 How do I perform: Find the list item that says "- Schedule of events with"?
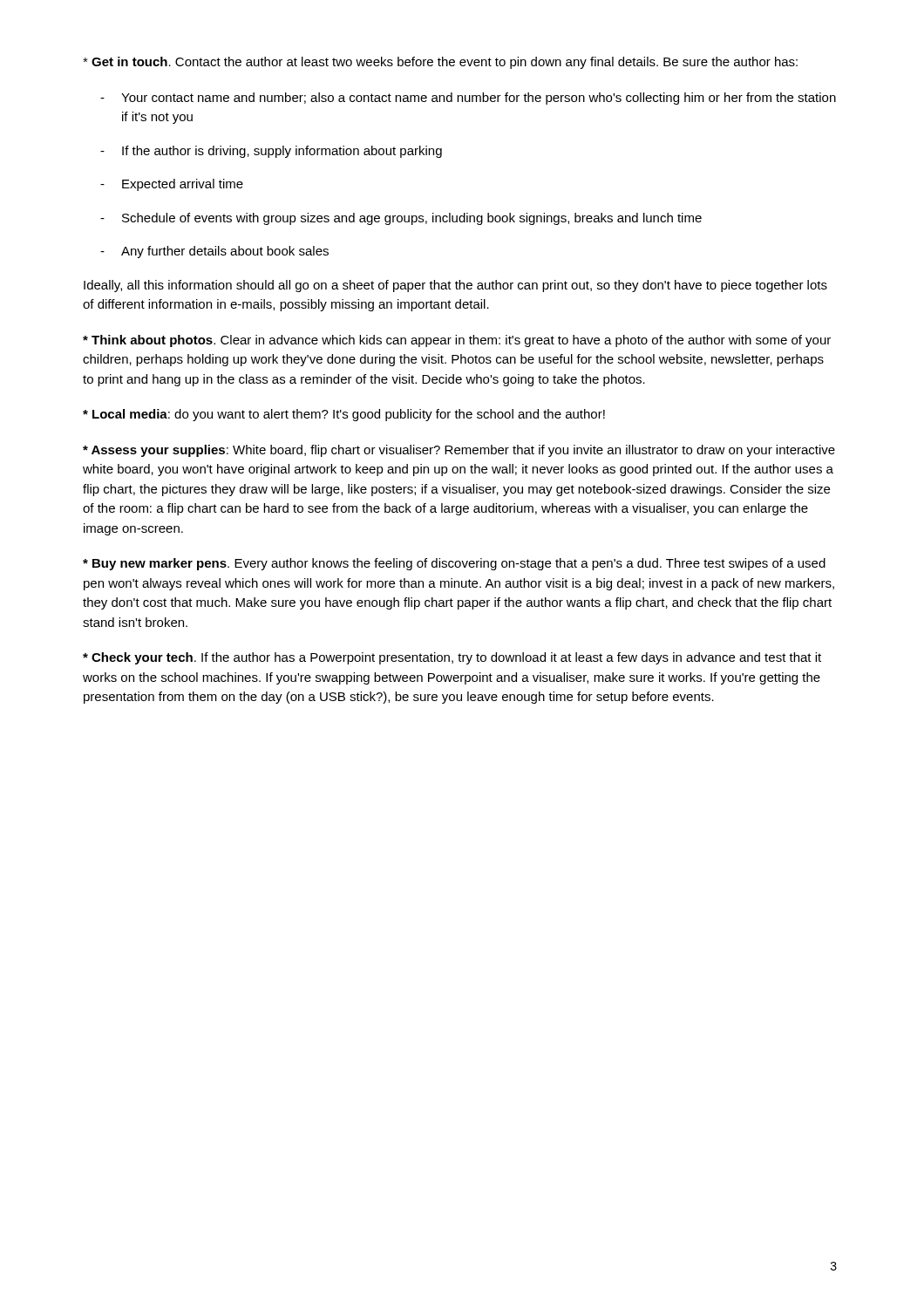pos(469,218)
